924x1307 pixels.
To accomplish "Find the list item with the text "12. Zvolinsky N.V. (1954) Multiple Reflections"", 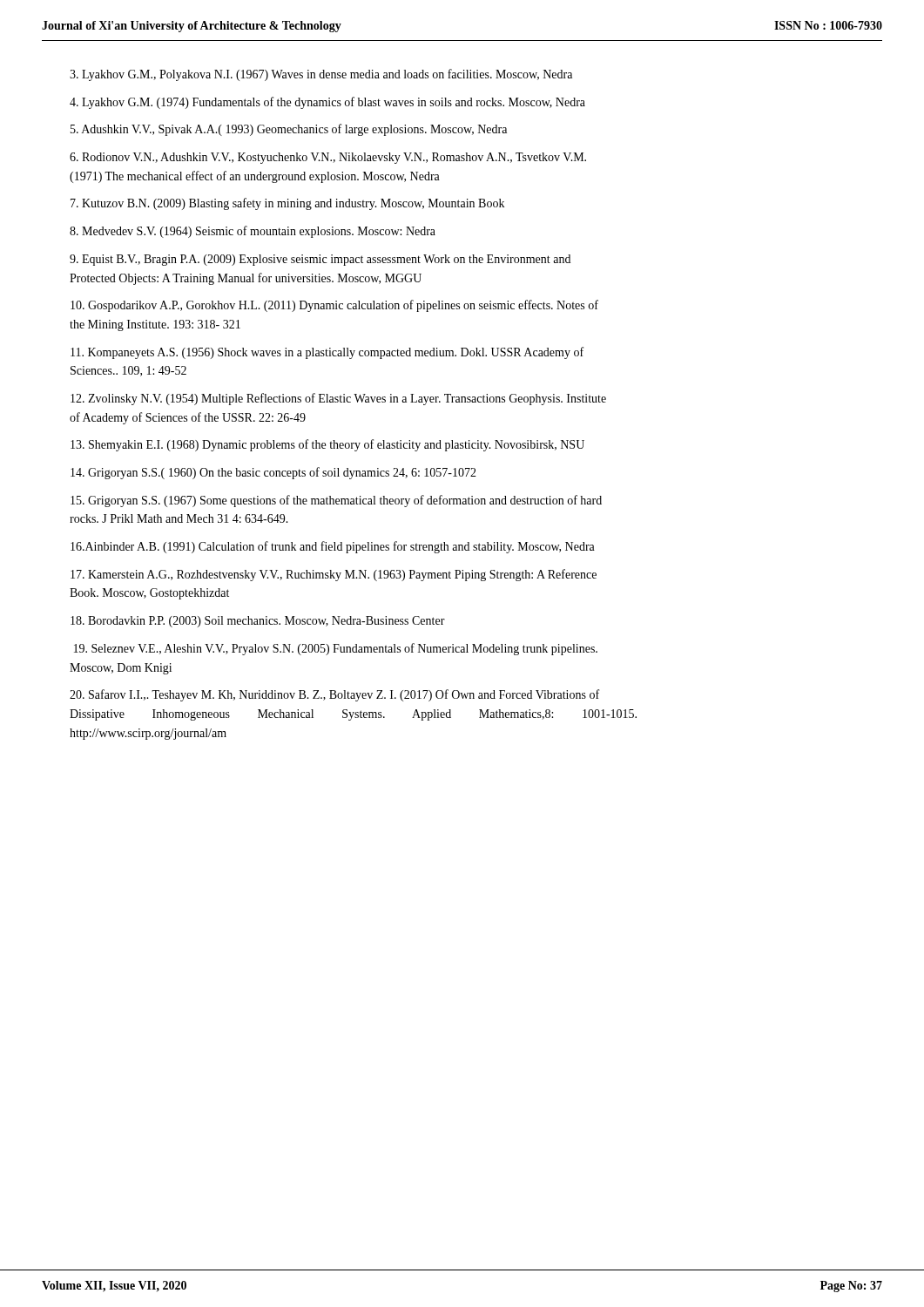I will 338,408.
